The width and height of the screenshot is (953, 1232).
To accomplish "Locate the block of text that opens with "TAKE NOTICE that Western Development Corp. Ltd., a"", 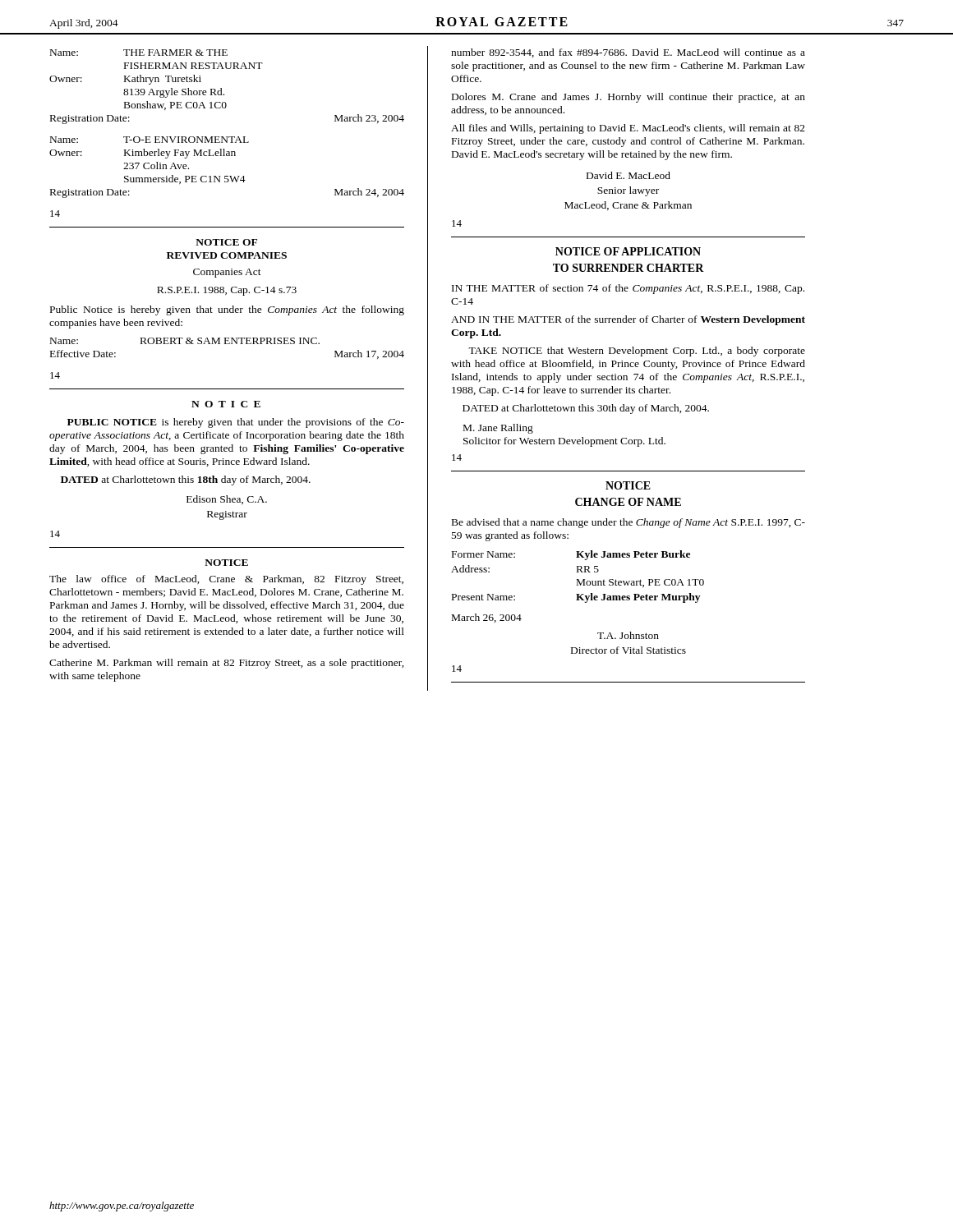I will tap(628, 370).
